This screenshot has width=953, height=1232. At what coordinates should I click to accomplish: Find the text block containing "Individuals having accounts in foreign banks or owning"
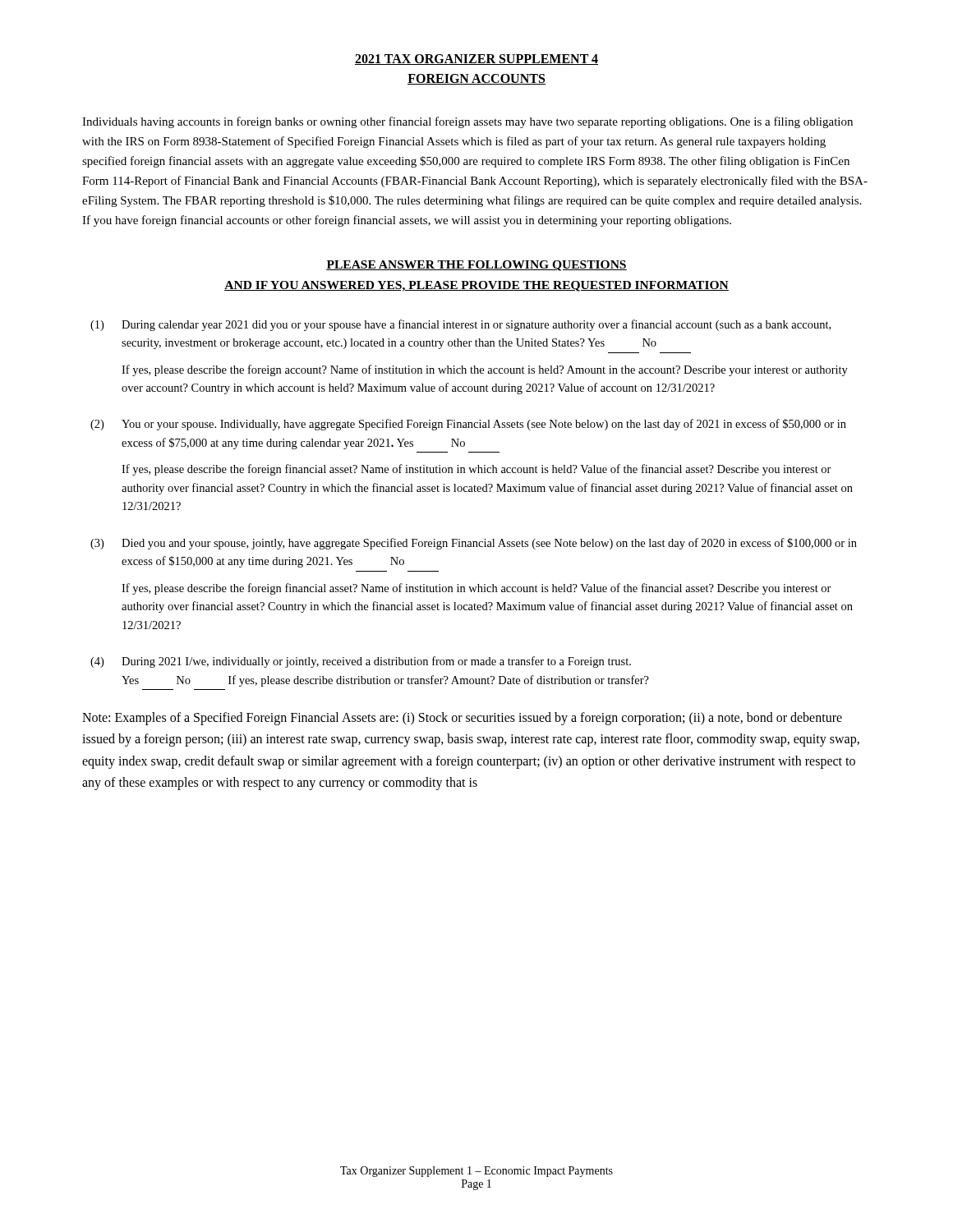pyautogui.click(x=475, y=171)
